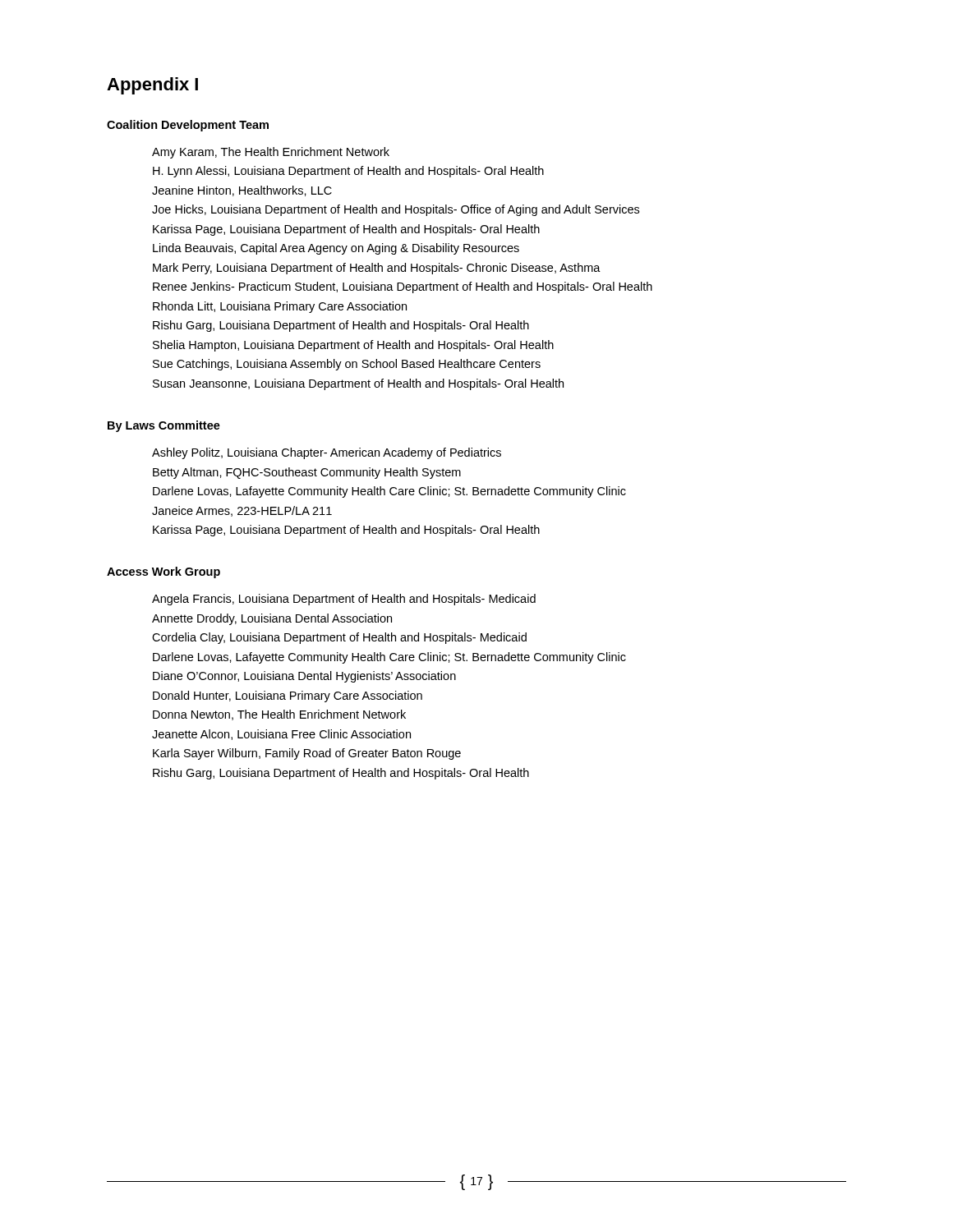
Task: Click where it says "Annette Droddy, Louisiana Dental Association"
Action: coord(272,618)
